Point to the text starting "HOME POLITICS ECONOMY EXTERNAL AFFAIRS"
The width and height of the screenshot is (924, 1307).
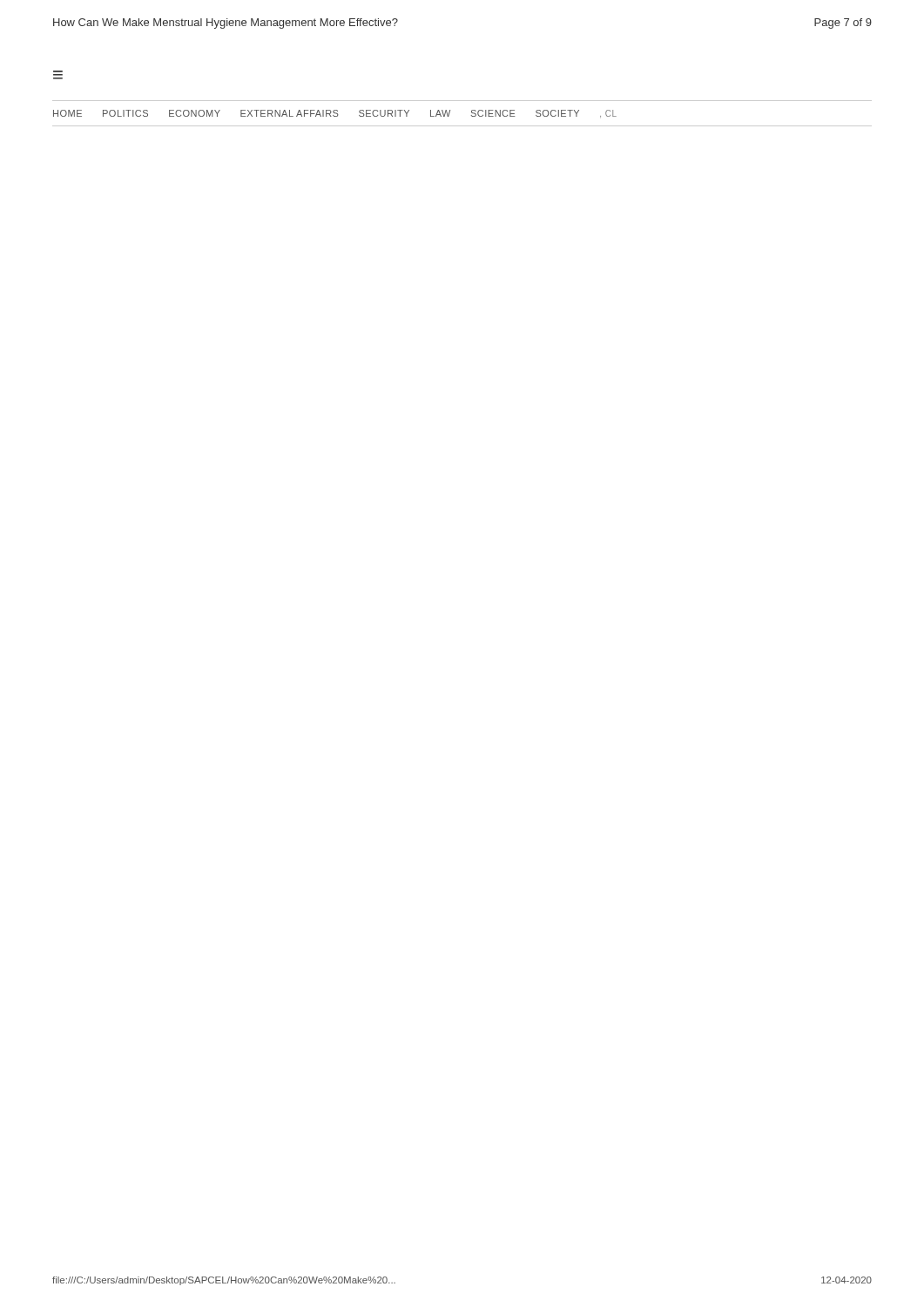(x=335, y=113)
